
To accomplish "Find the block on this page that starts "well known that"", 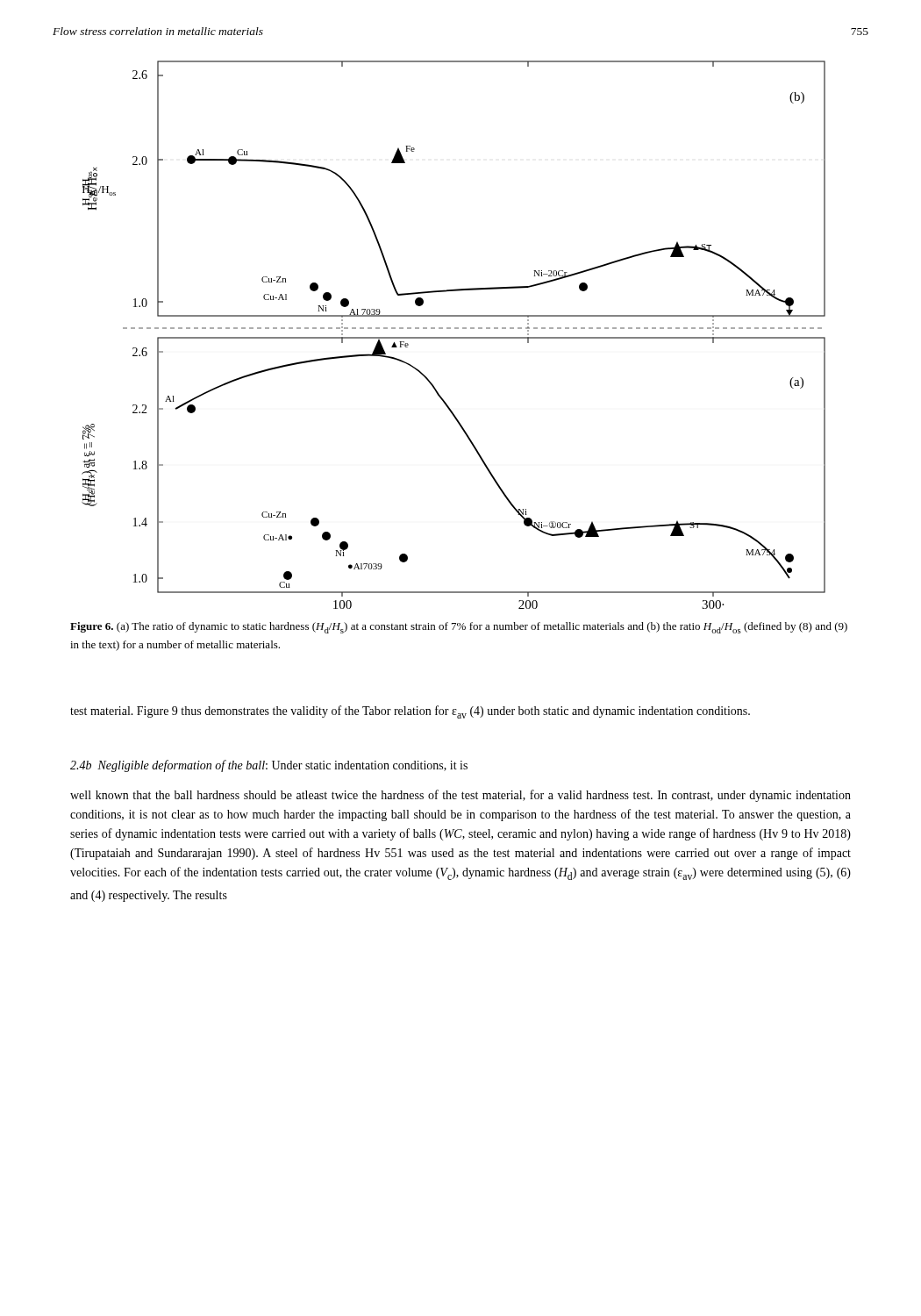I will [460, 845].
